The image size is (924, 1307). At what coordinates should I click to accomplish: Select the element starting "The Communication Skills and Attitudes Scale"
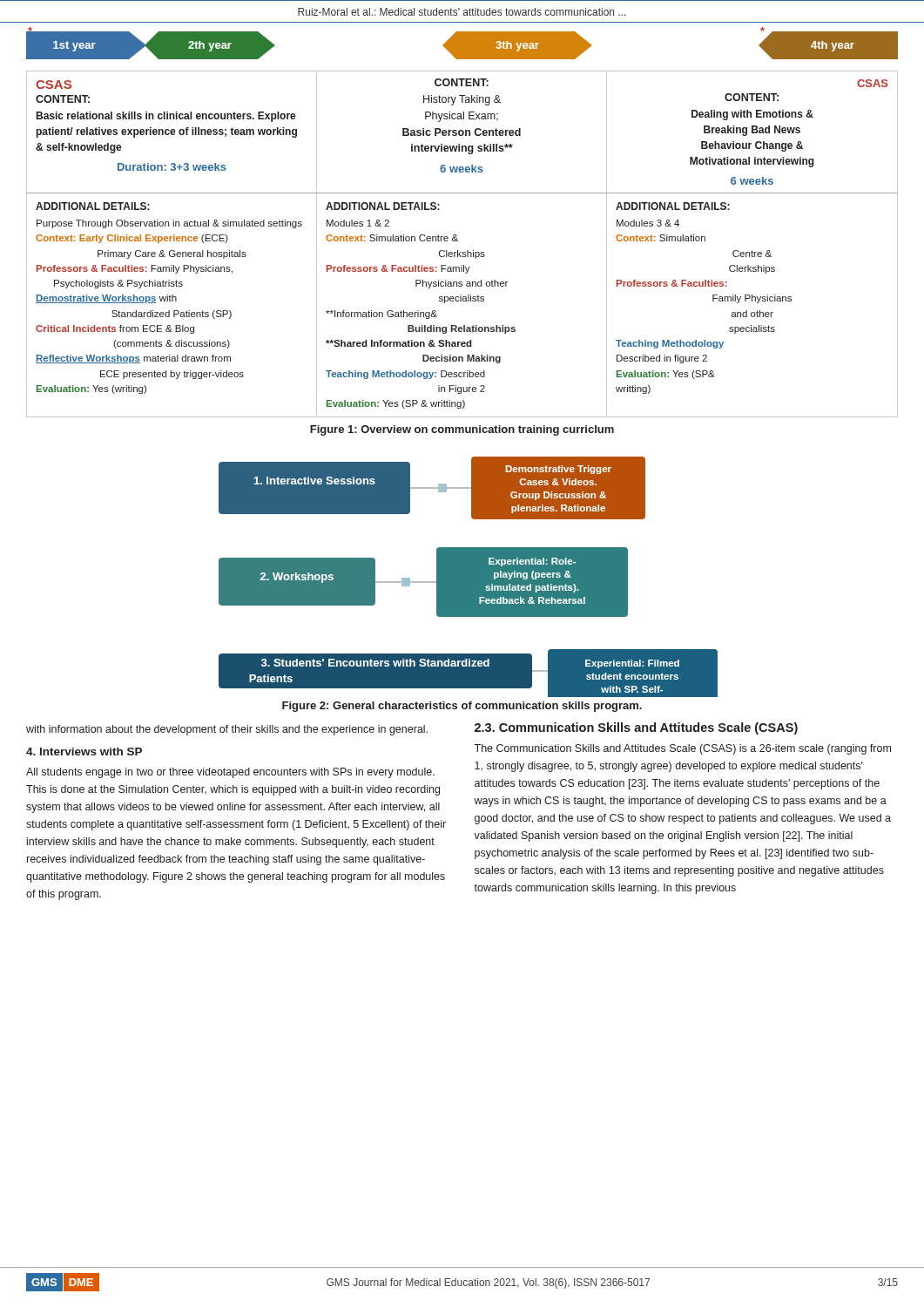[683, 818]
